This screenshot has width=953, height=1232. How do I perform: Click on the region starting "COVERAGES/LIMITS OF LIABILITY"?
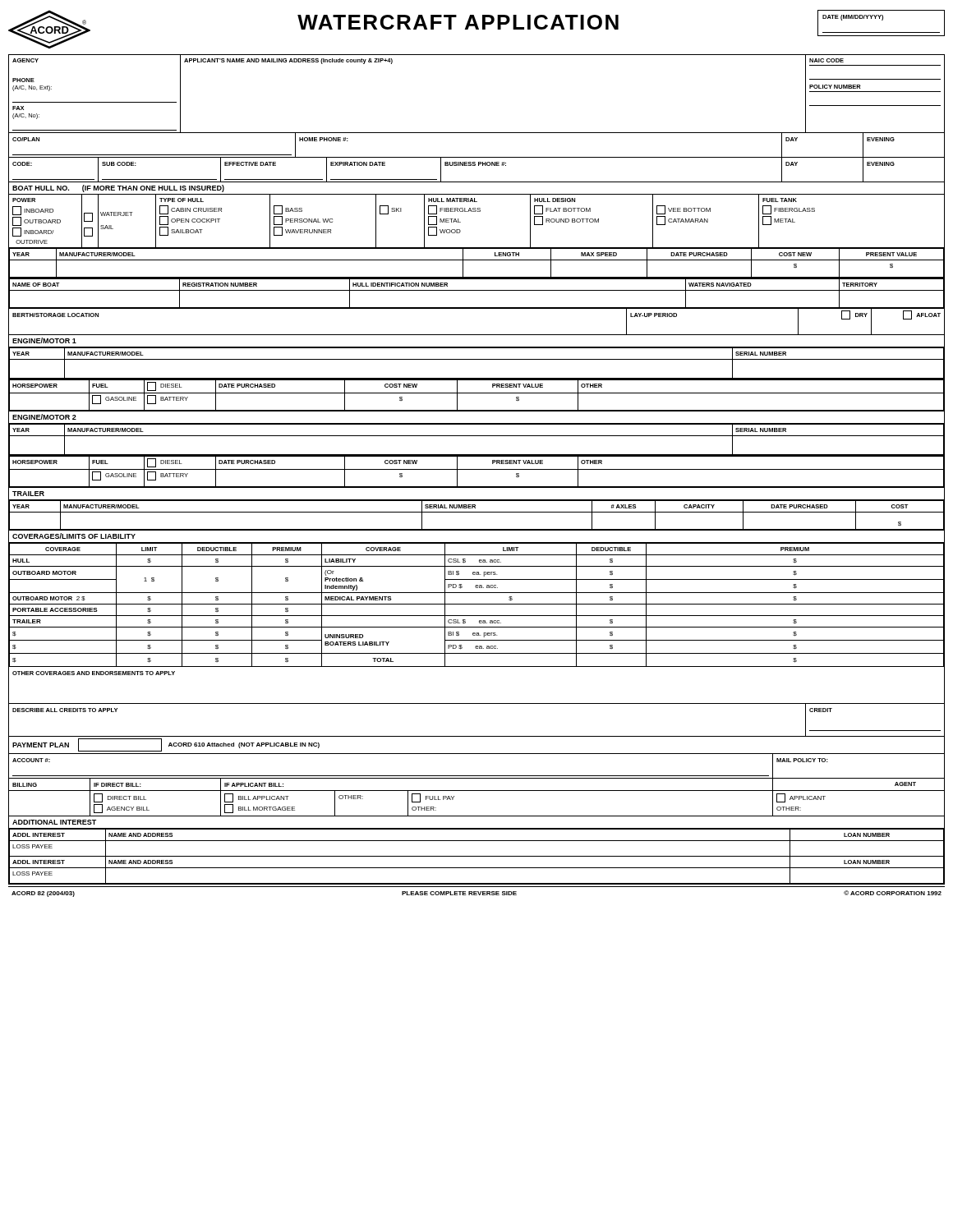click(x=74, y=536)
